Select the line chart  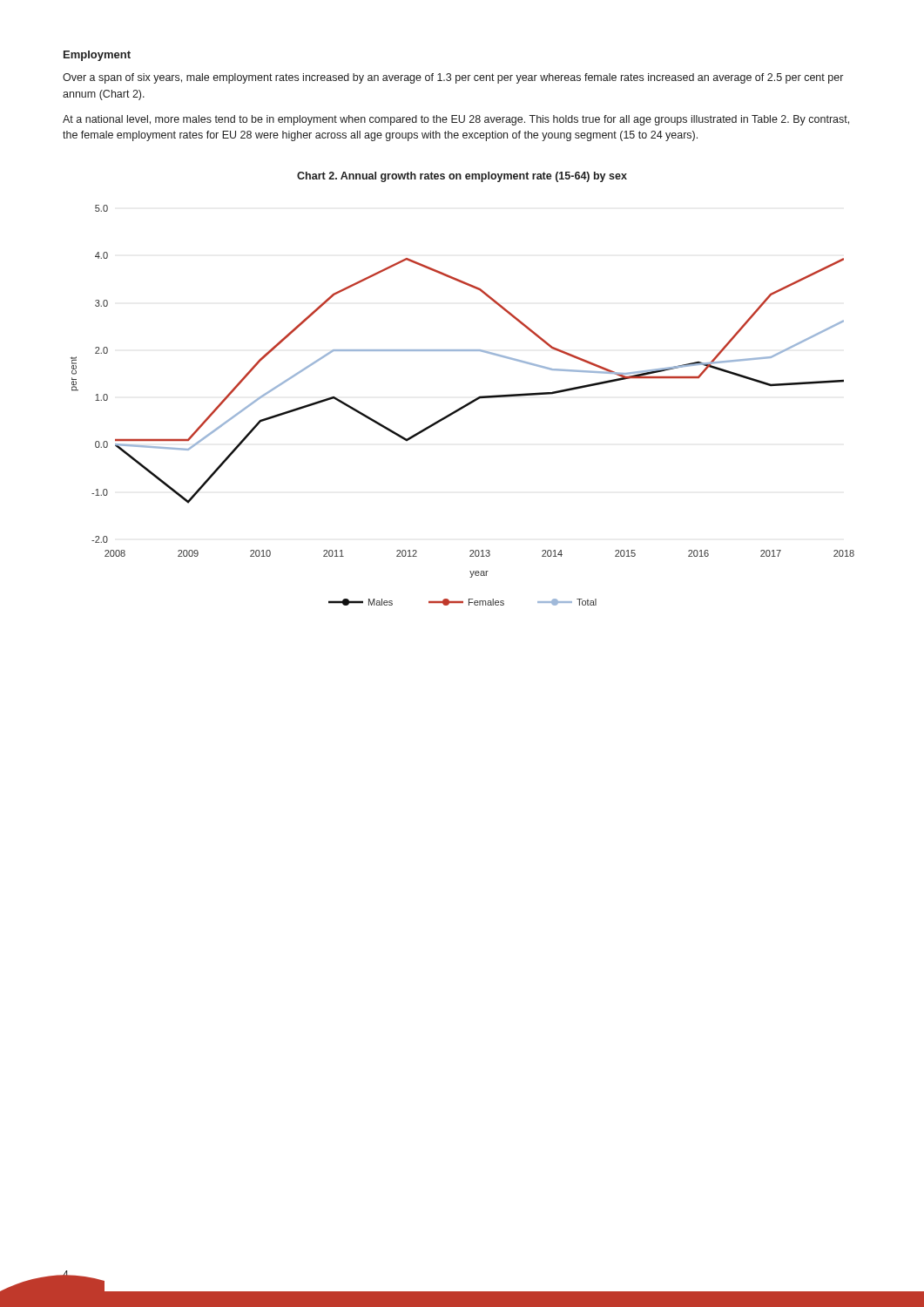(x=462, y=409)
